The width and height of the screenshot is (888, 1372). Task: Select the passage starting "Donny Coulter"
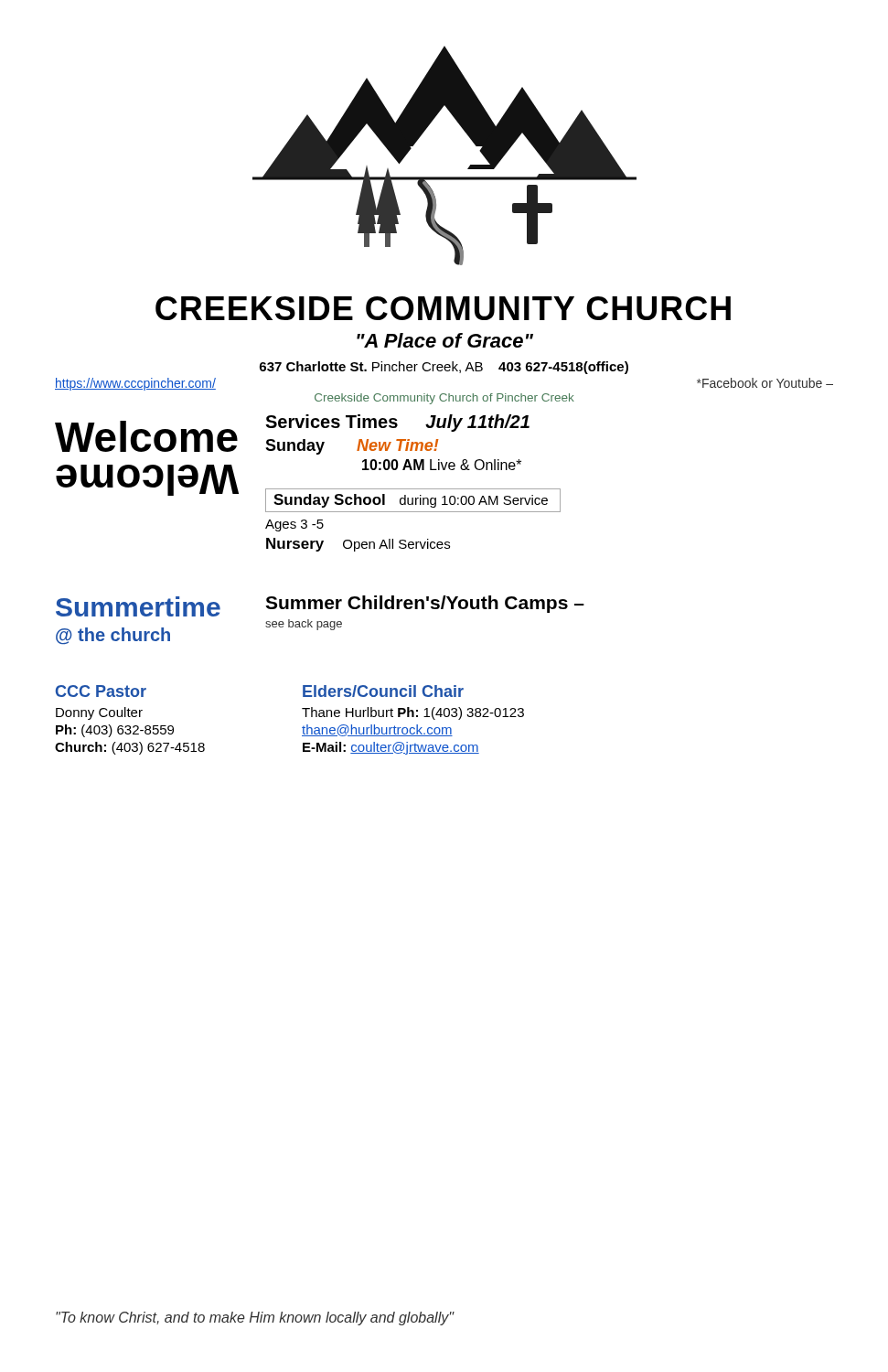pos(99,712)
